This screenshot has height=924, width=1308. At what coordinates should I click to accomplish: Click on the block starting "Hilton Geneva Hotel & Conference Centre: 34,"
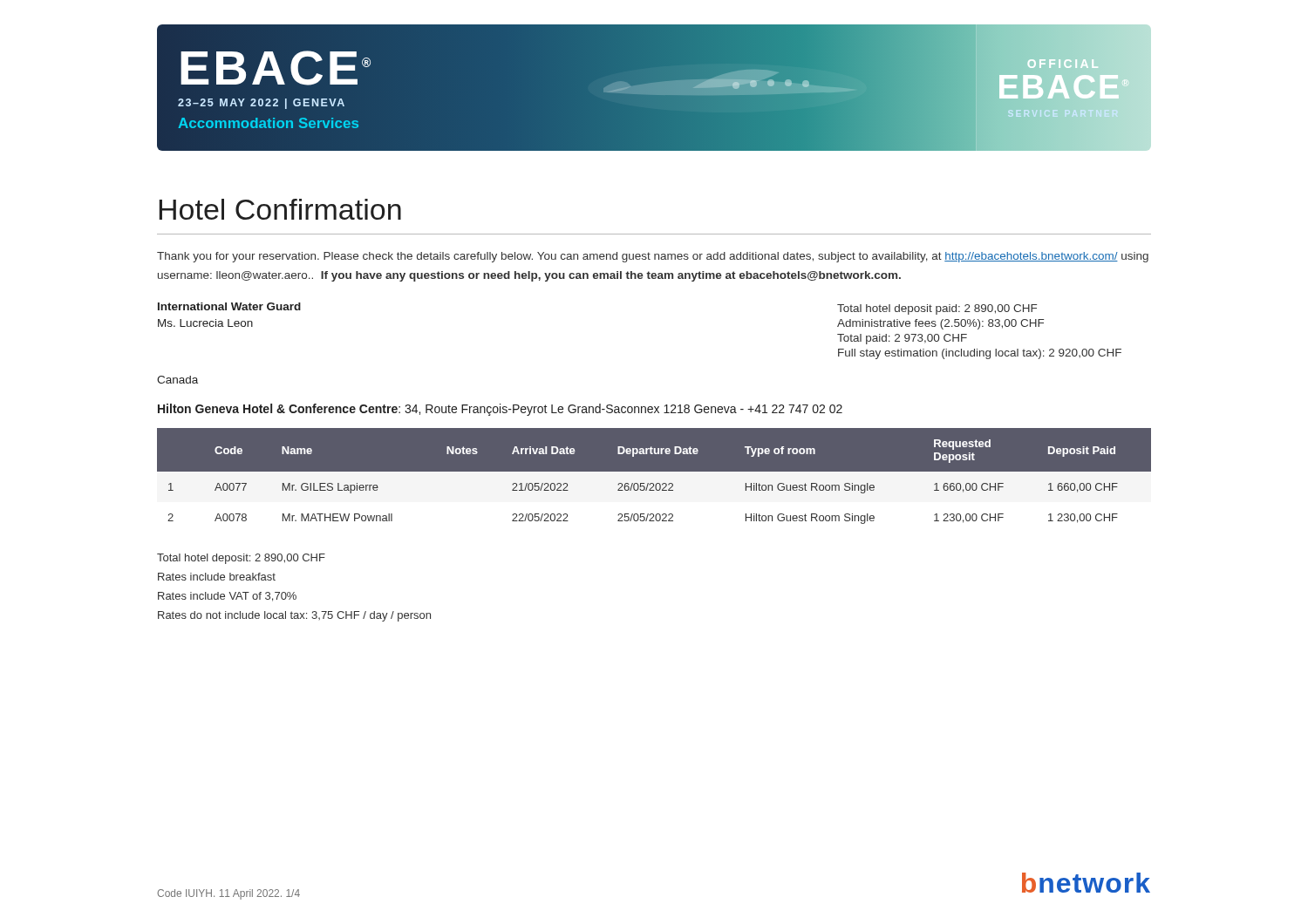click(x=500, y=409)
